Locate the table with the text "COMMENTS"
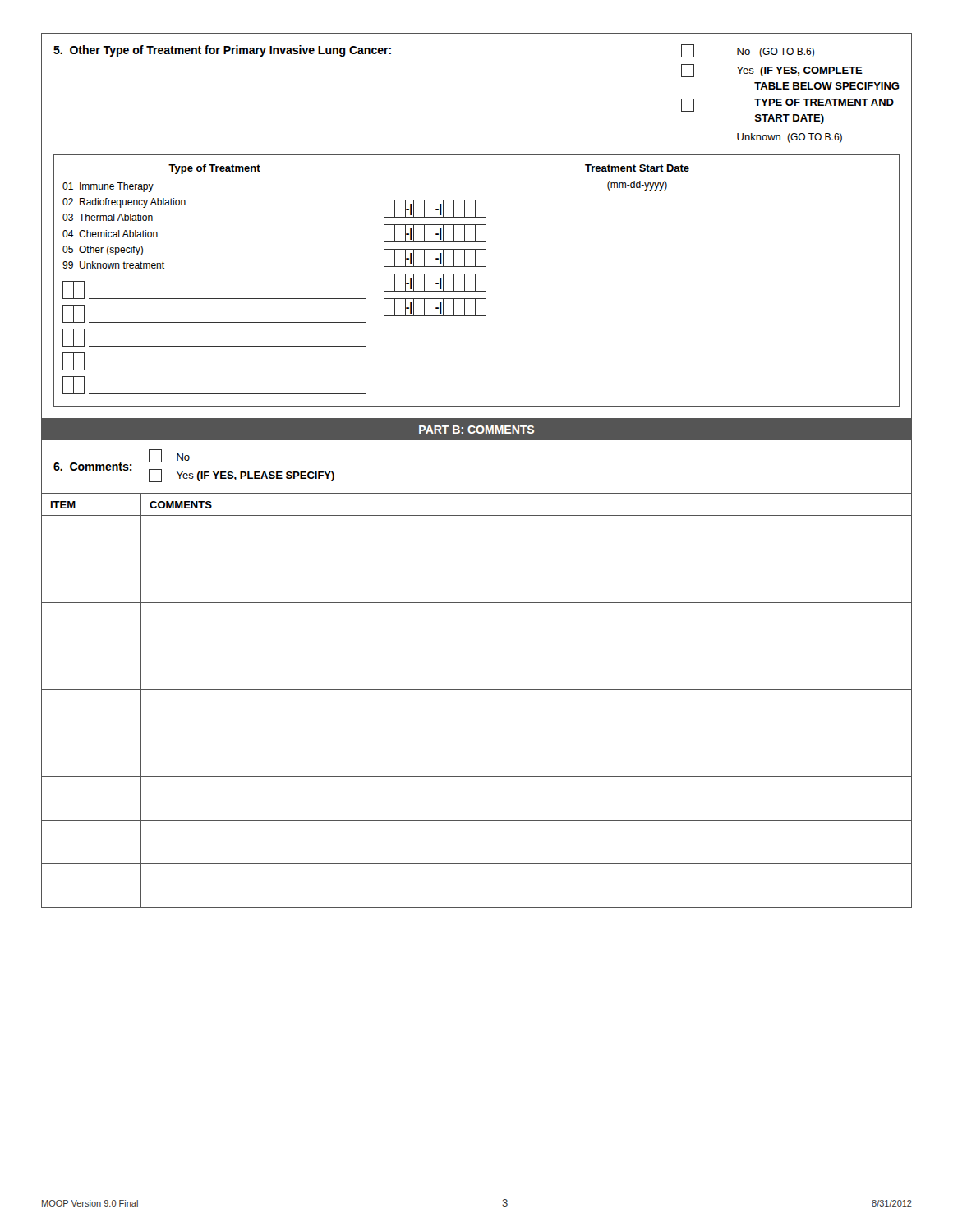 coord(476,701)
